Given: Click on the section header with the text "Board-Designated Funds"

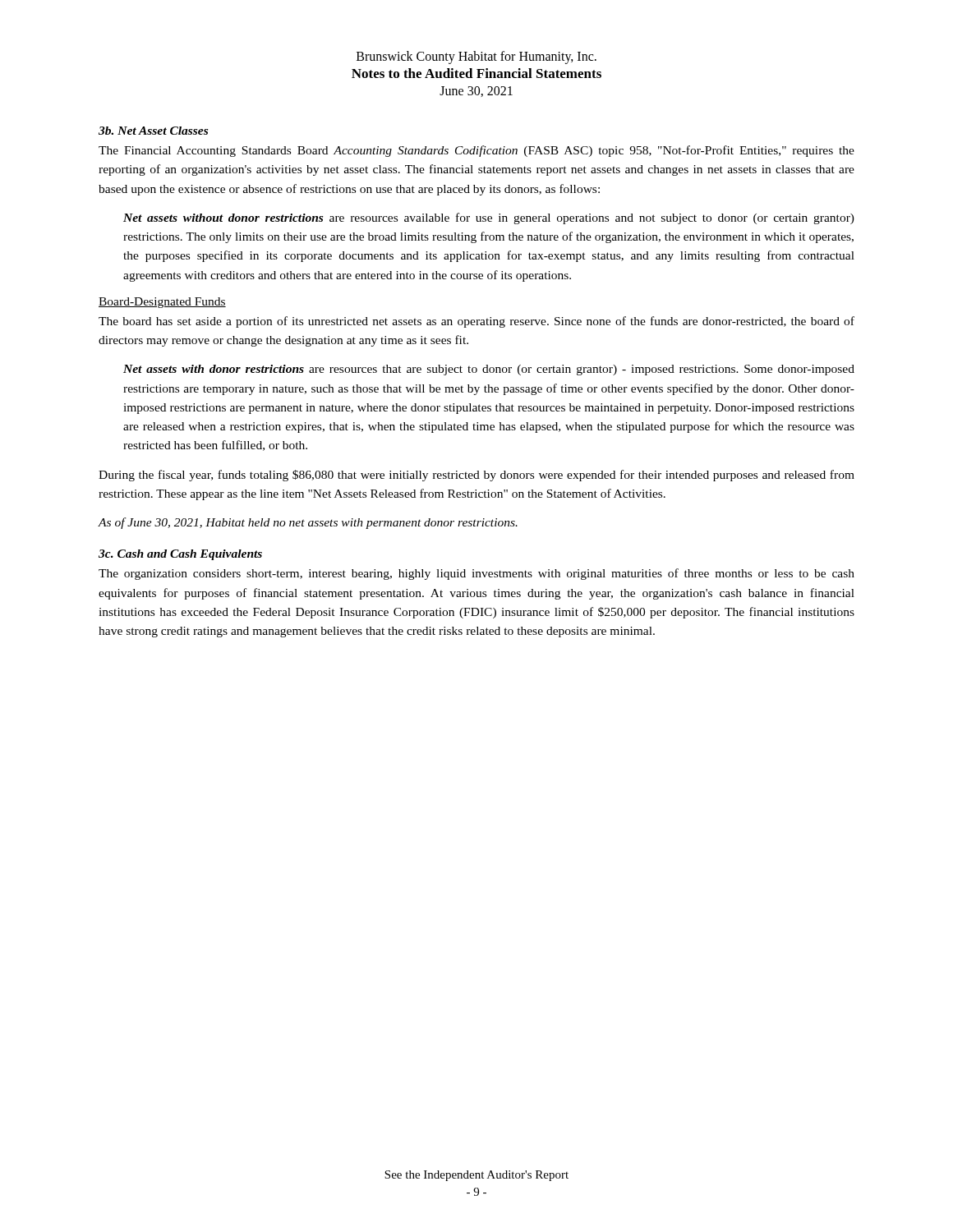Looking at the screenshot, I should pos(162,301).
